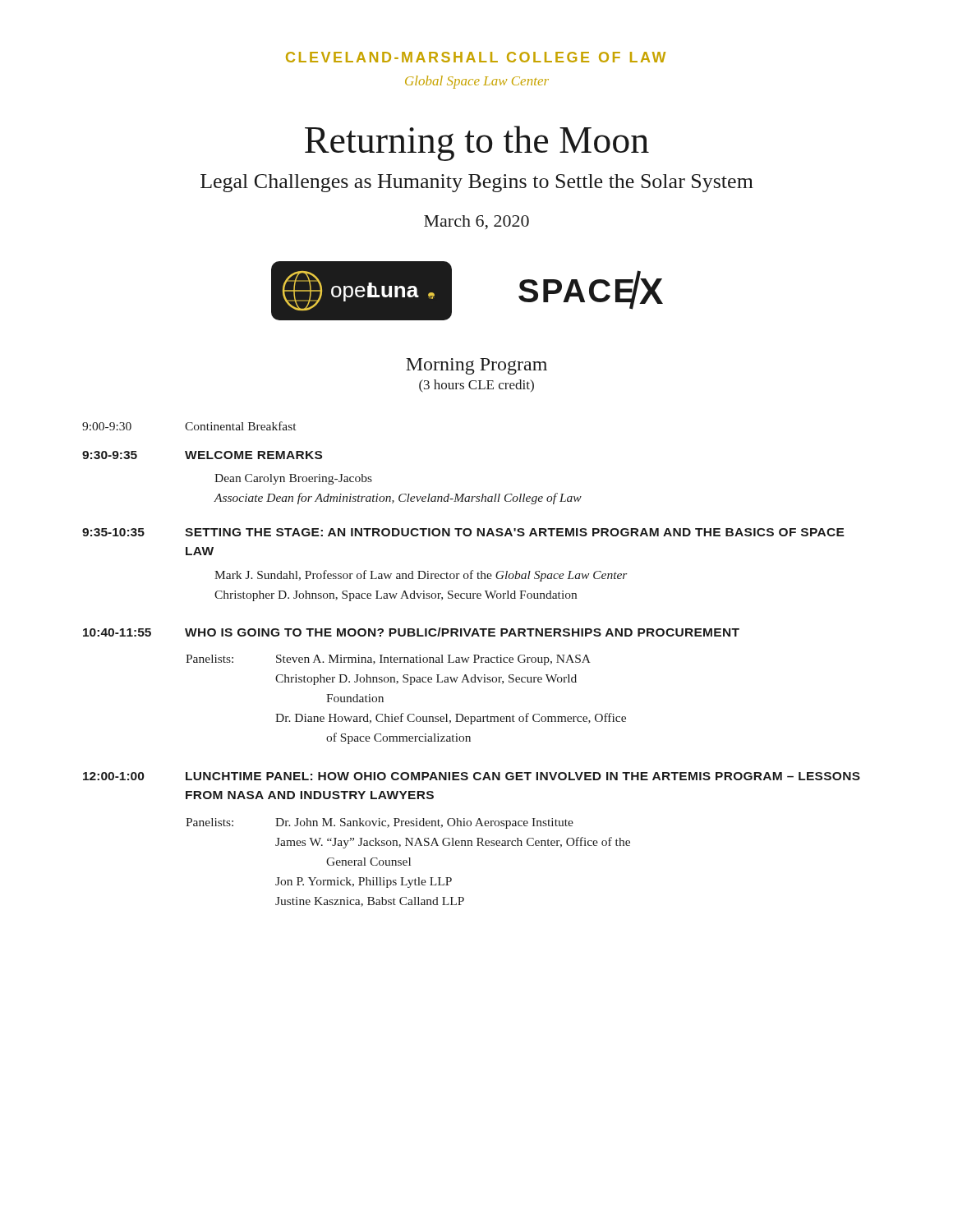
Task: Find the block on this page that starts "Setting the Stage:"
Action: tap(528, 565)
